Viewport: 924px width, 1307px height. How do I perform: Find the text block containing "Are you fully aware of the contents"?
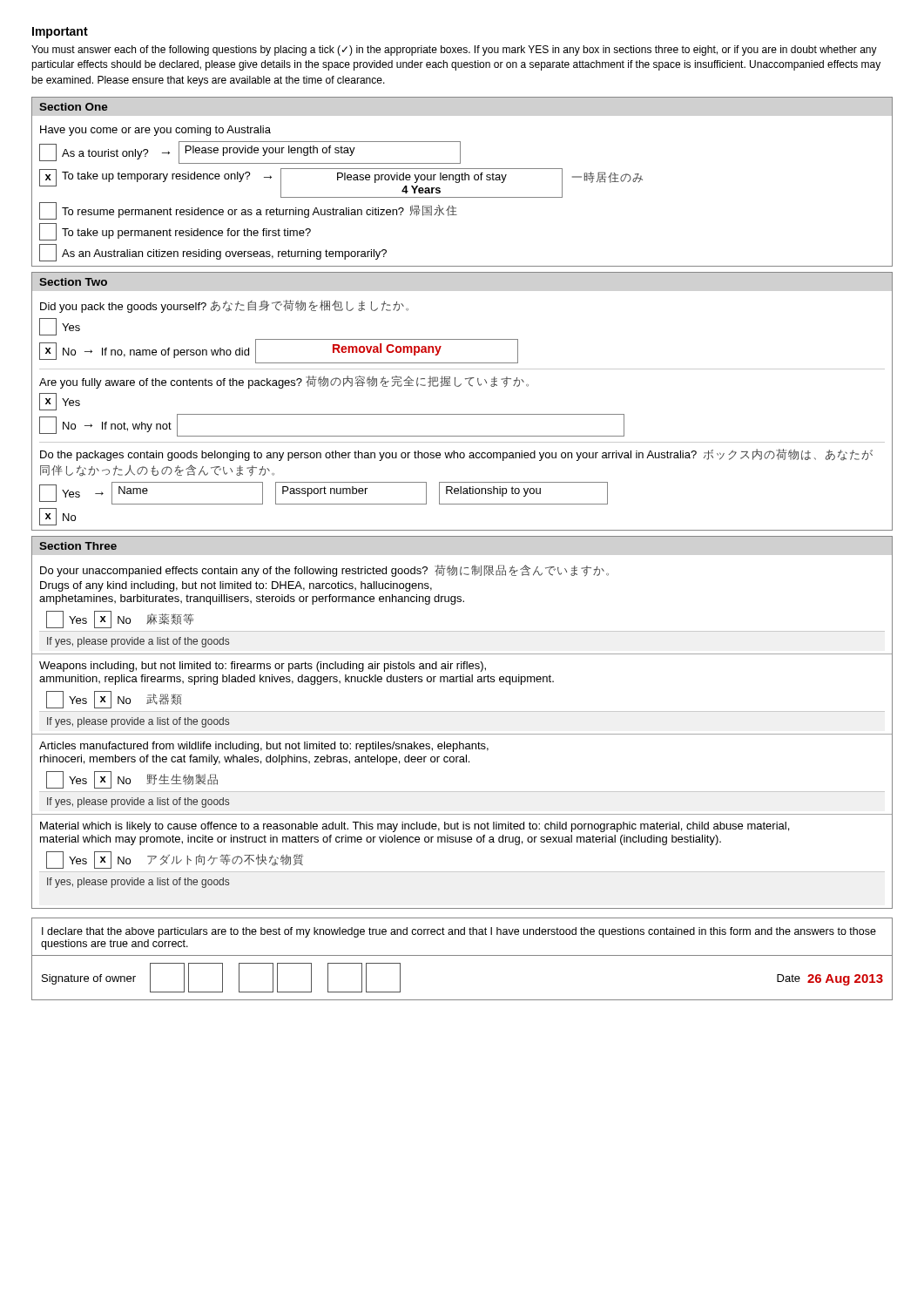click(x=298, y=382)
